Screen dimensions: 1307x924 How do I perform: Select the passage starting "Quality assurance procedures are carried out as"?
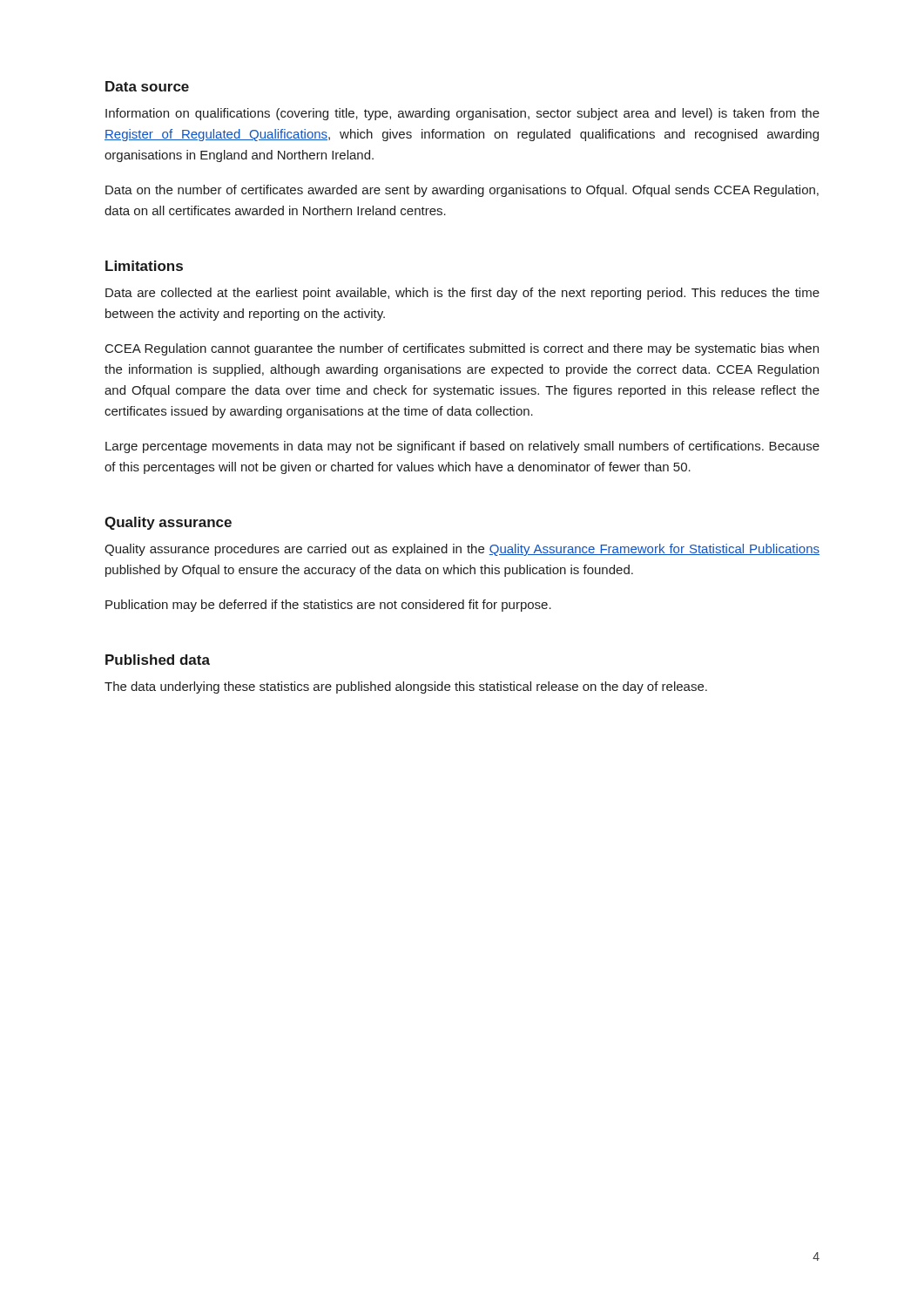(462, 559)
